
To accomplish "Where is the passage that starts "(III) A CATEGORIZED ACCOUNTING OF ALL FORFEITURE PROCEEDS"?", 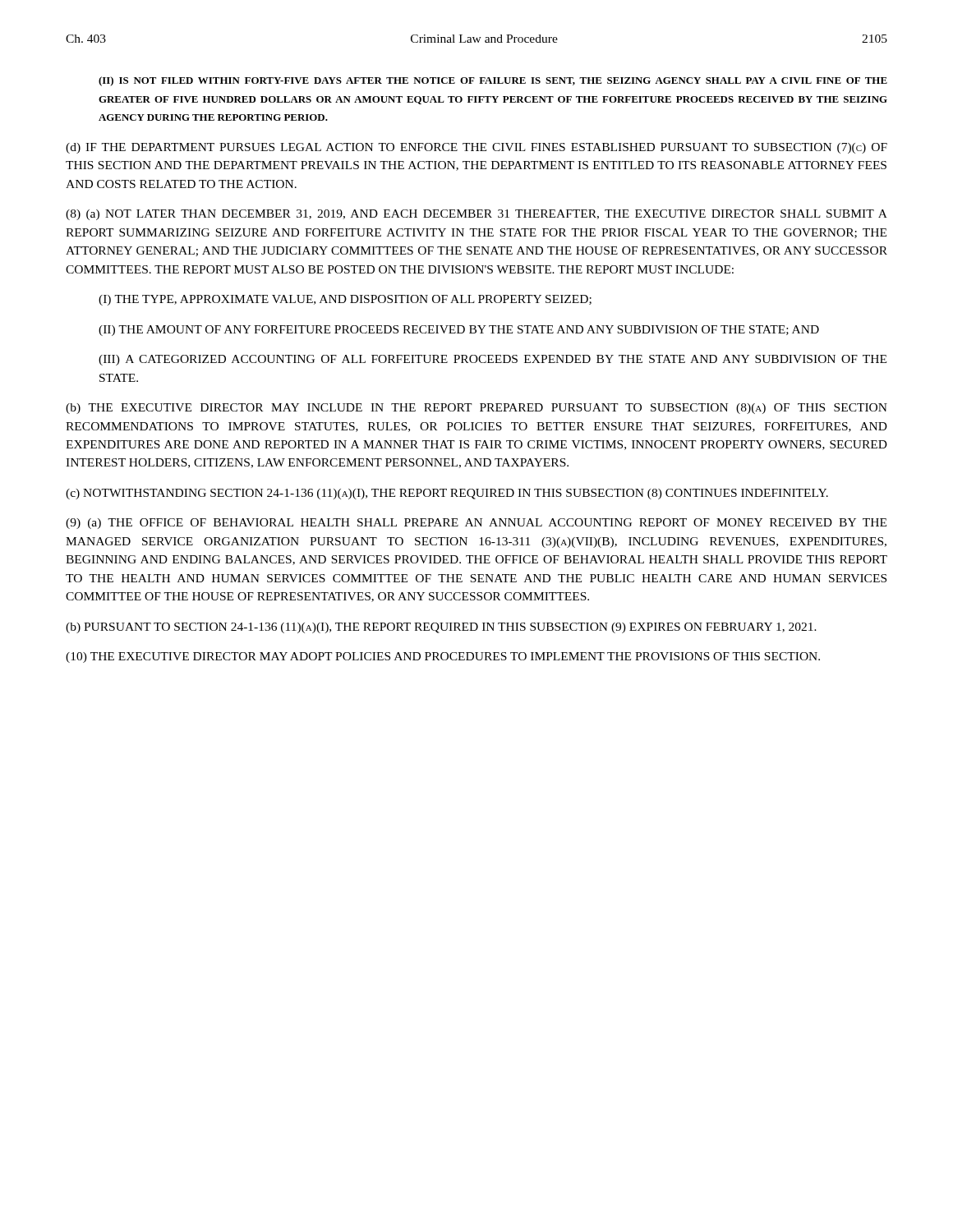I will (x=493, y=368).
